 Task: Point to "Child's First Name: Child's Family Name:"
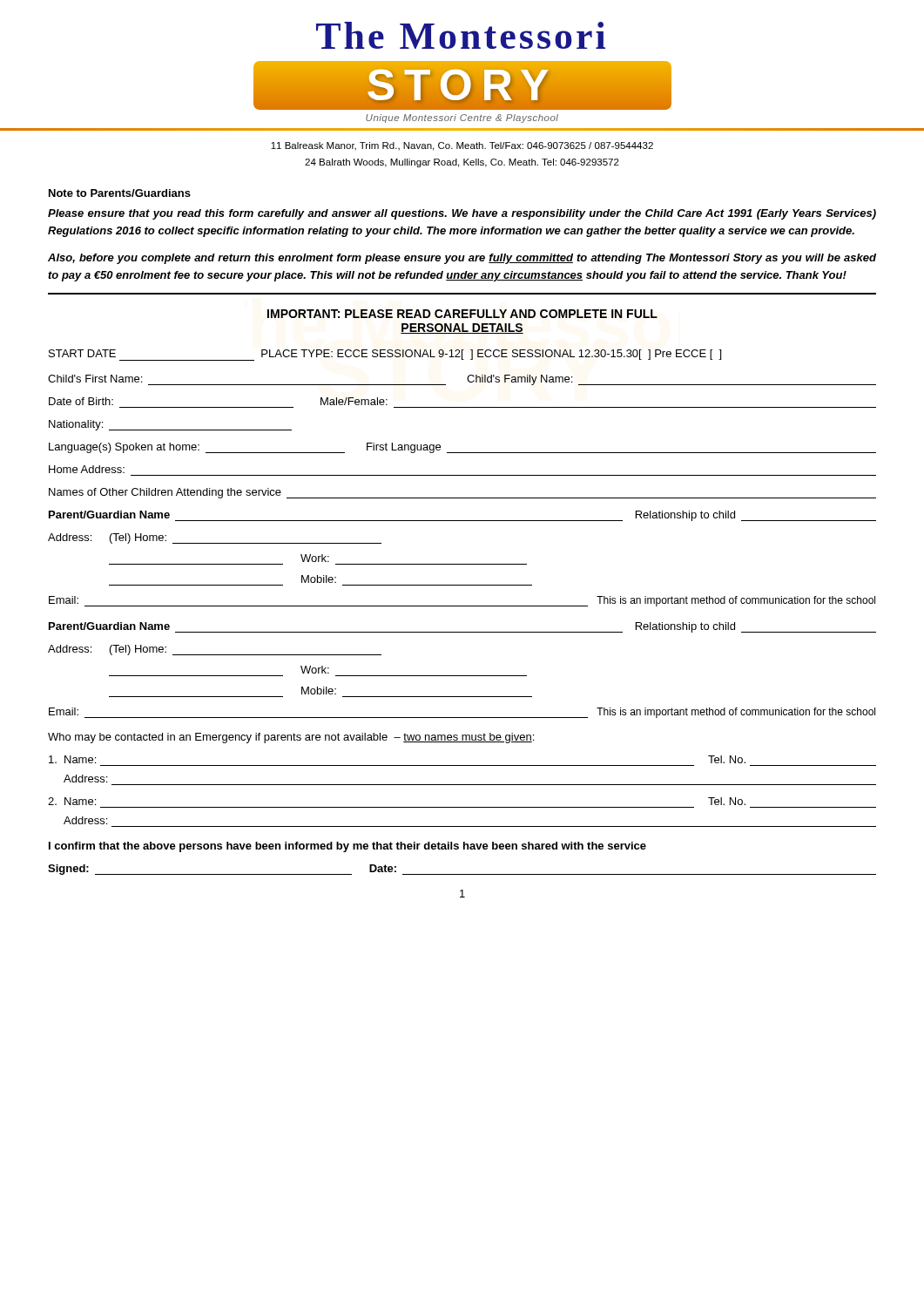click(x=462, y=378)
